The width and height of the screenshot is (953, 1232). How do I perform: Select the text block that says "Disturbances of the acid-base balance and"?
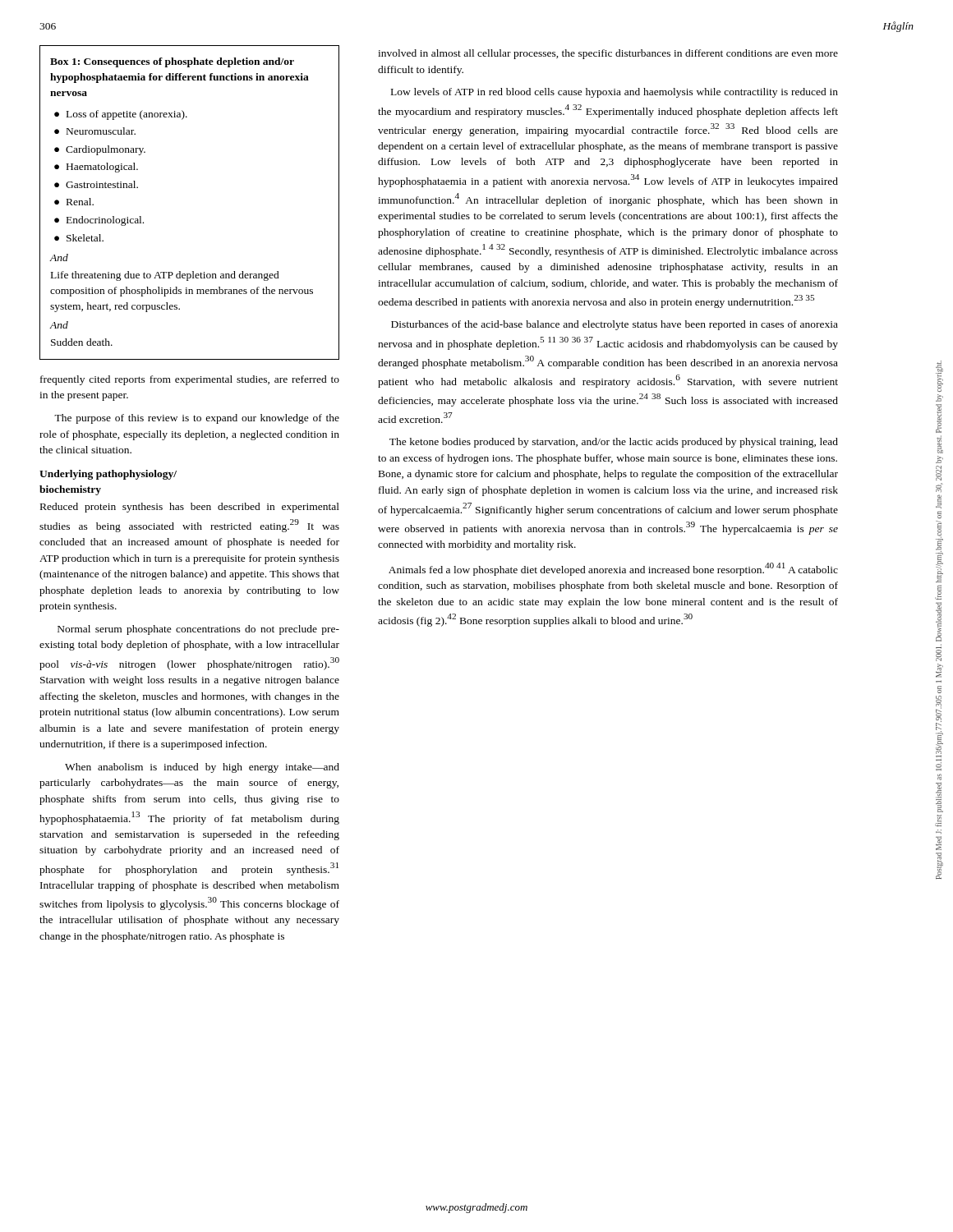coord(608,372)
